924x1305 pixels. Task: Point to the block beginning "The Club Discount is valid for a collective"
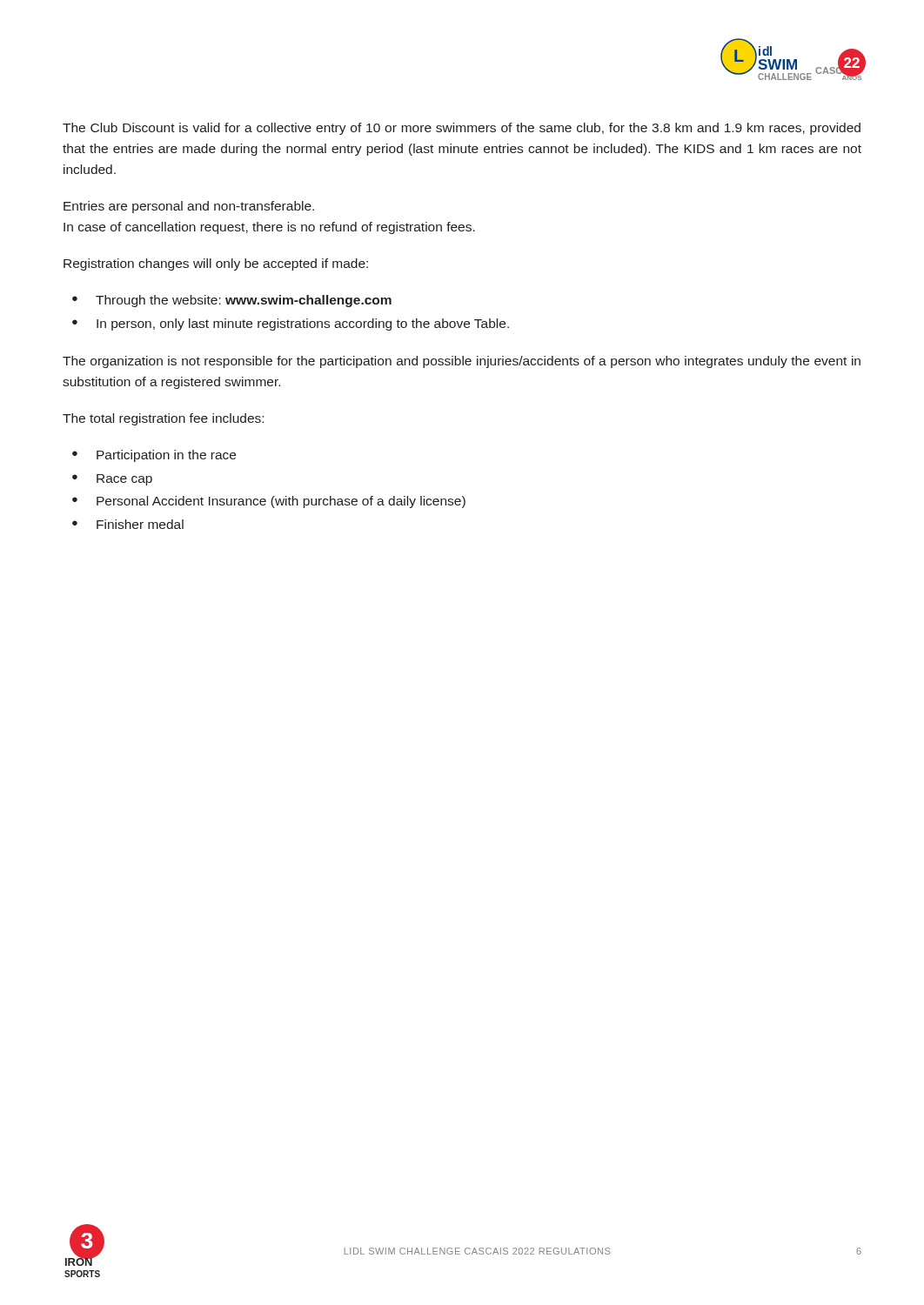tap(462, 148)
